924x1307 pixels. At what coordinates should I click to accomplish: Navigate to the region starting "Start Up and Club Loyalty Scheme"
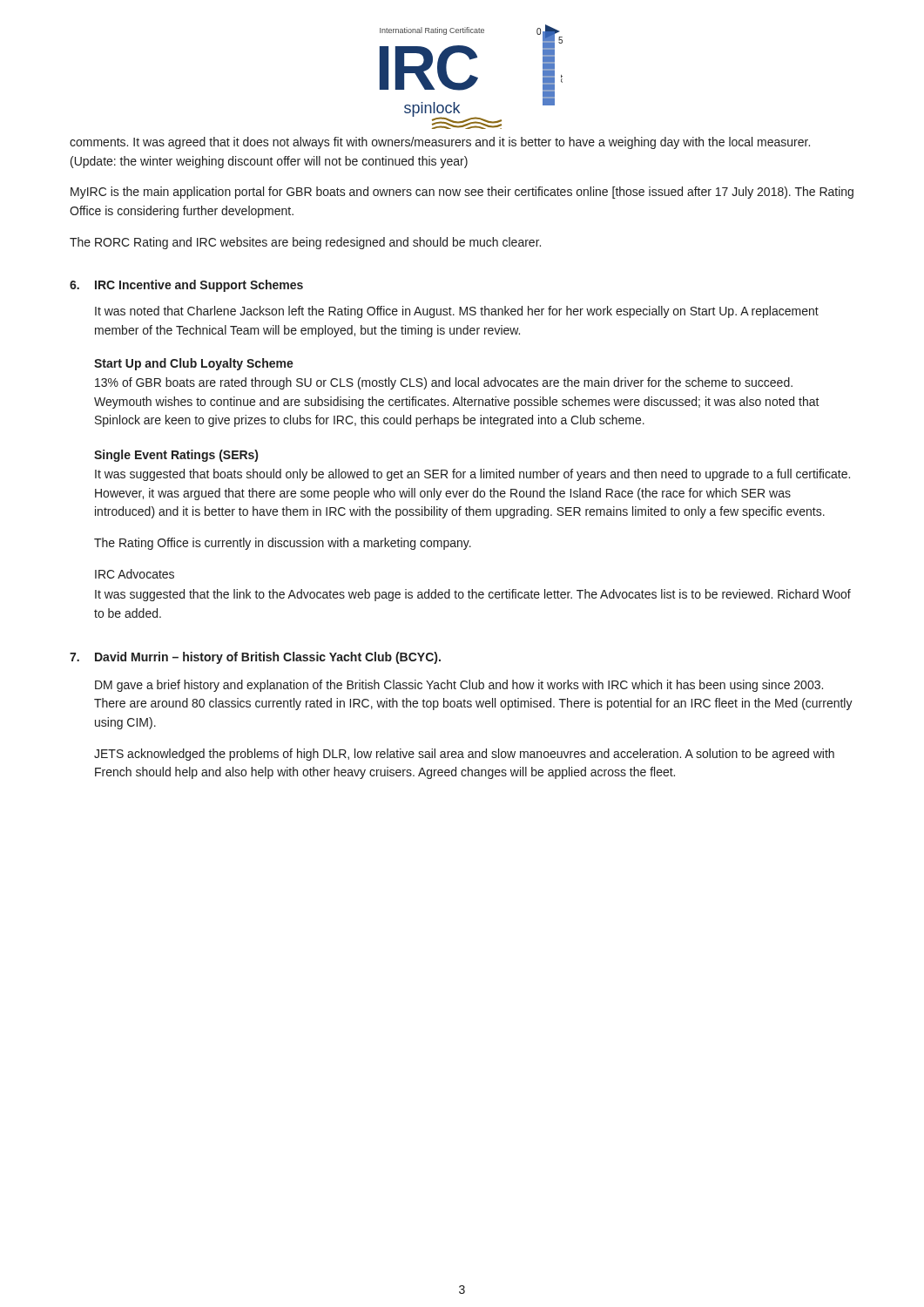194,363
